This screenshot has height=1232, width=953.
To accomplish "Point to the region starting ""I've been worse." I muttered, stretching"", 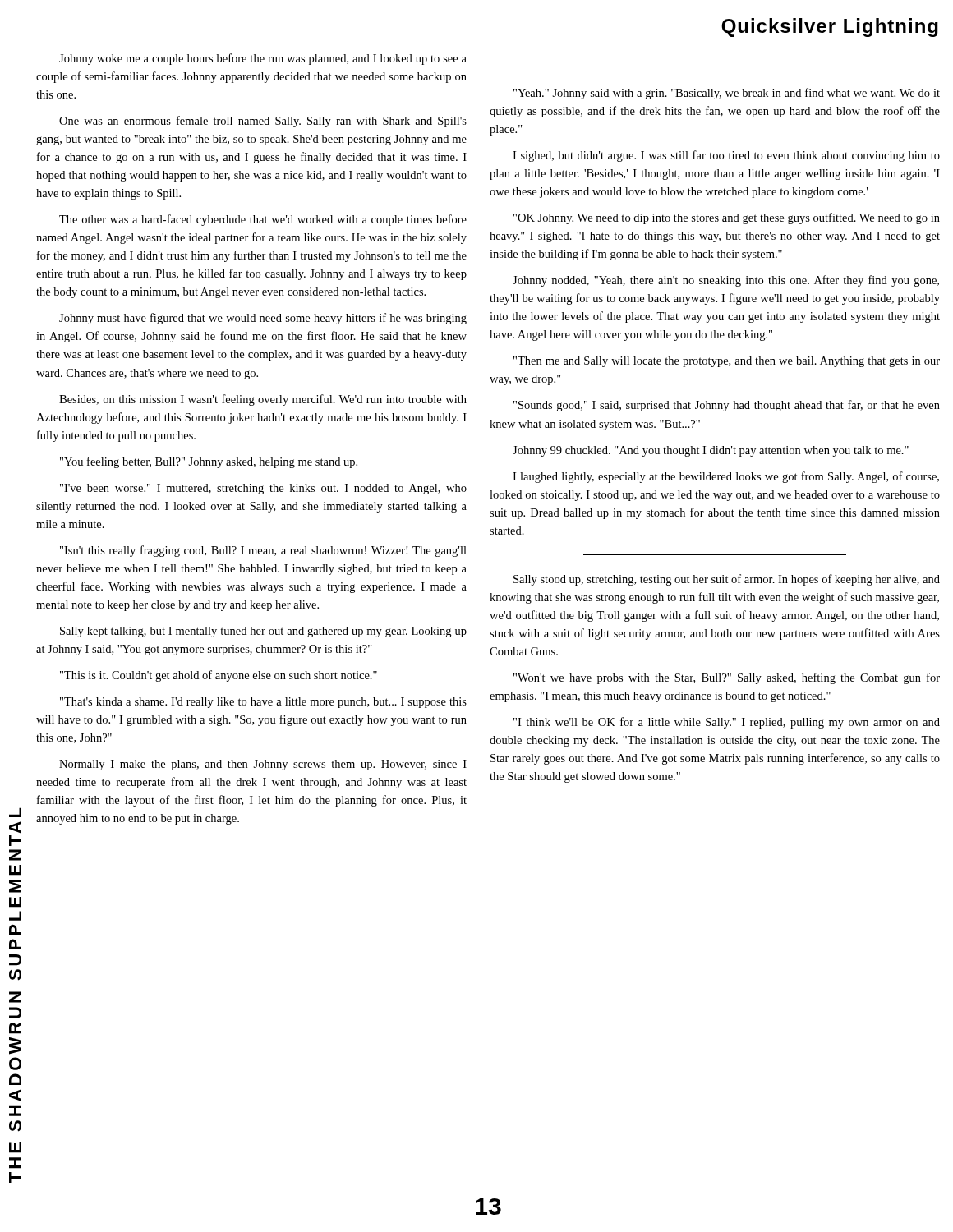I will pos(251,506).
